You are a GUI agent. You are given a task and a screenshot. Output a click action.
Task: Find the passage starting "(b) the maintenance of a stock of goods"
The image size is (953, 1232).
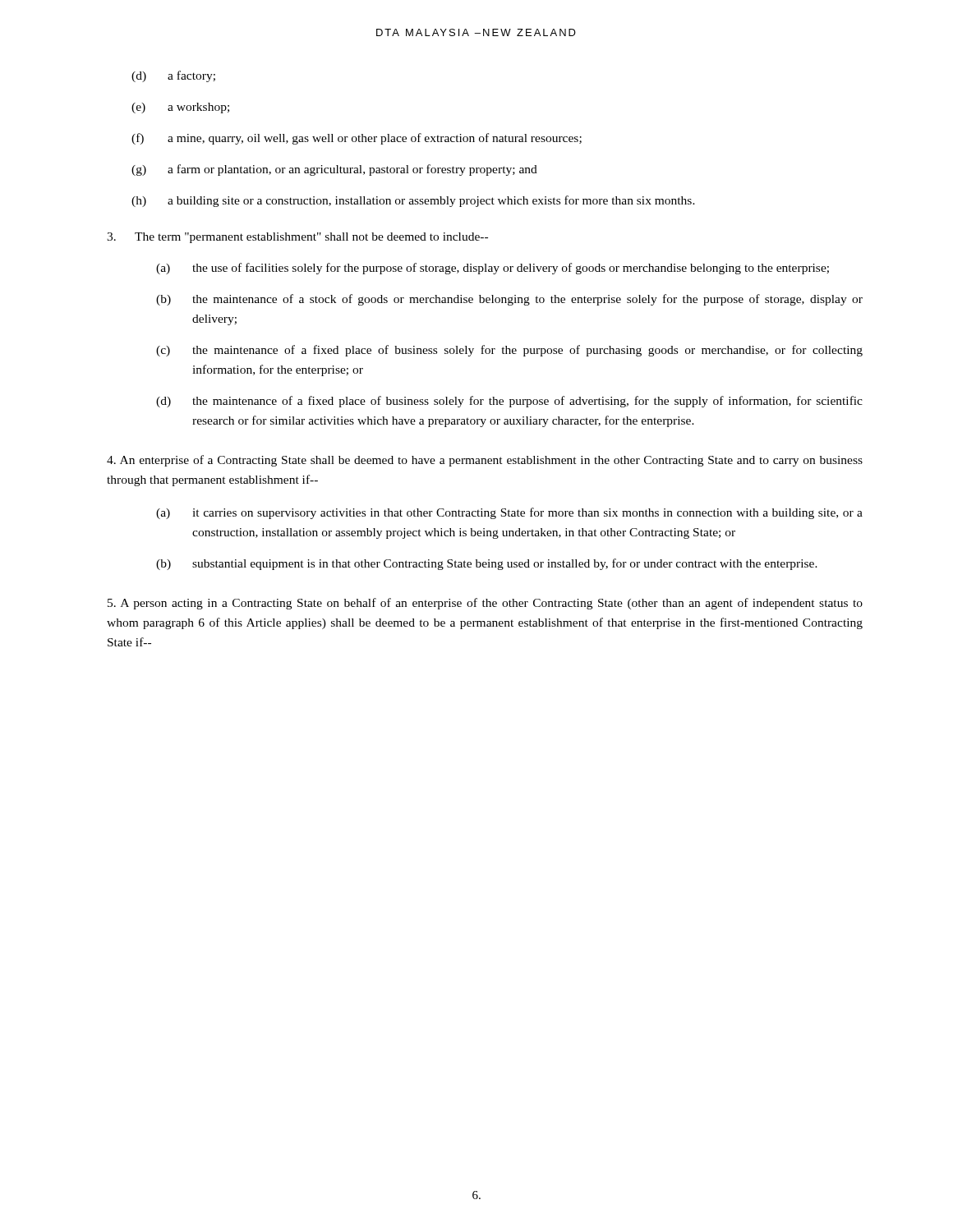509,309
